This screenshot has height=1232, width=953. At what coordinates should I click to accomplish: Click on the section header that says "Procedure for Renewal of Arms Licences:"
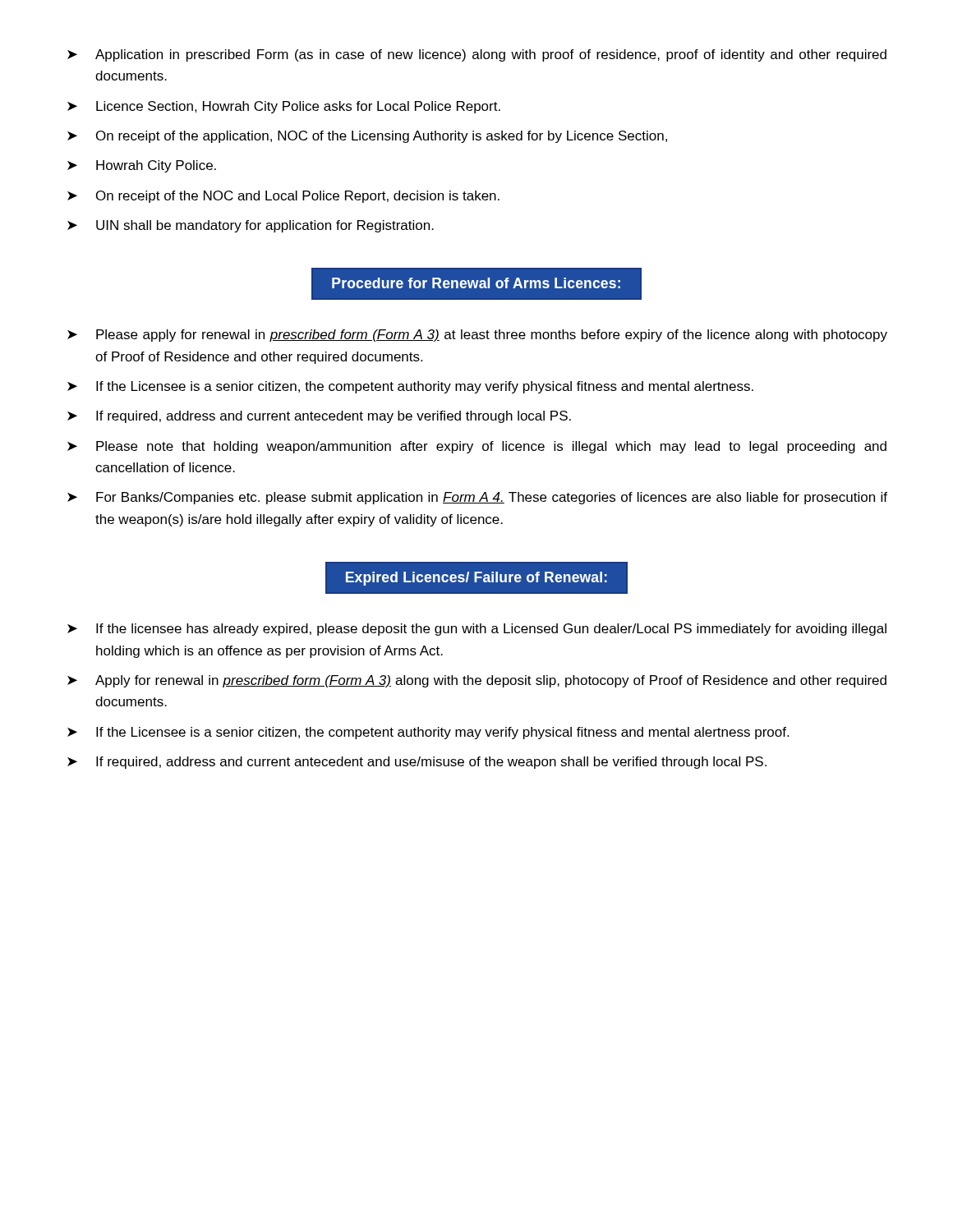pos(476,284)
